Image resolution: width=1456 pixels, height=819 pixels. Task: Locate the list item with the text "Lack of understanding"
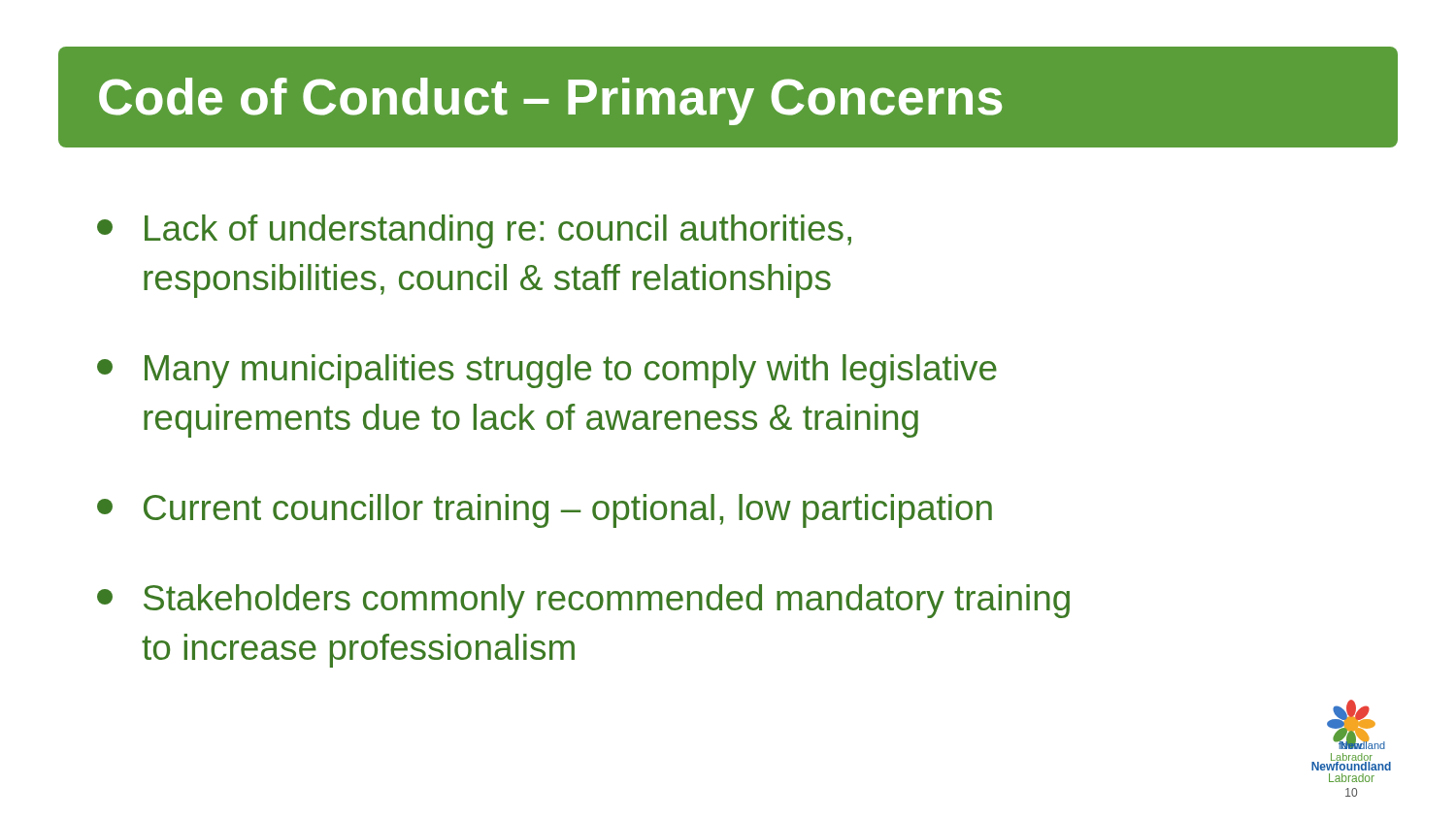(476, 253)
